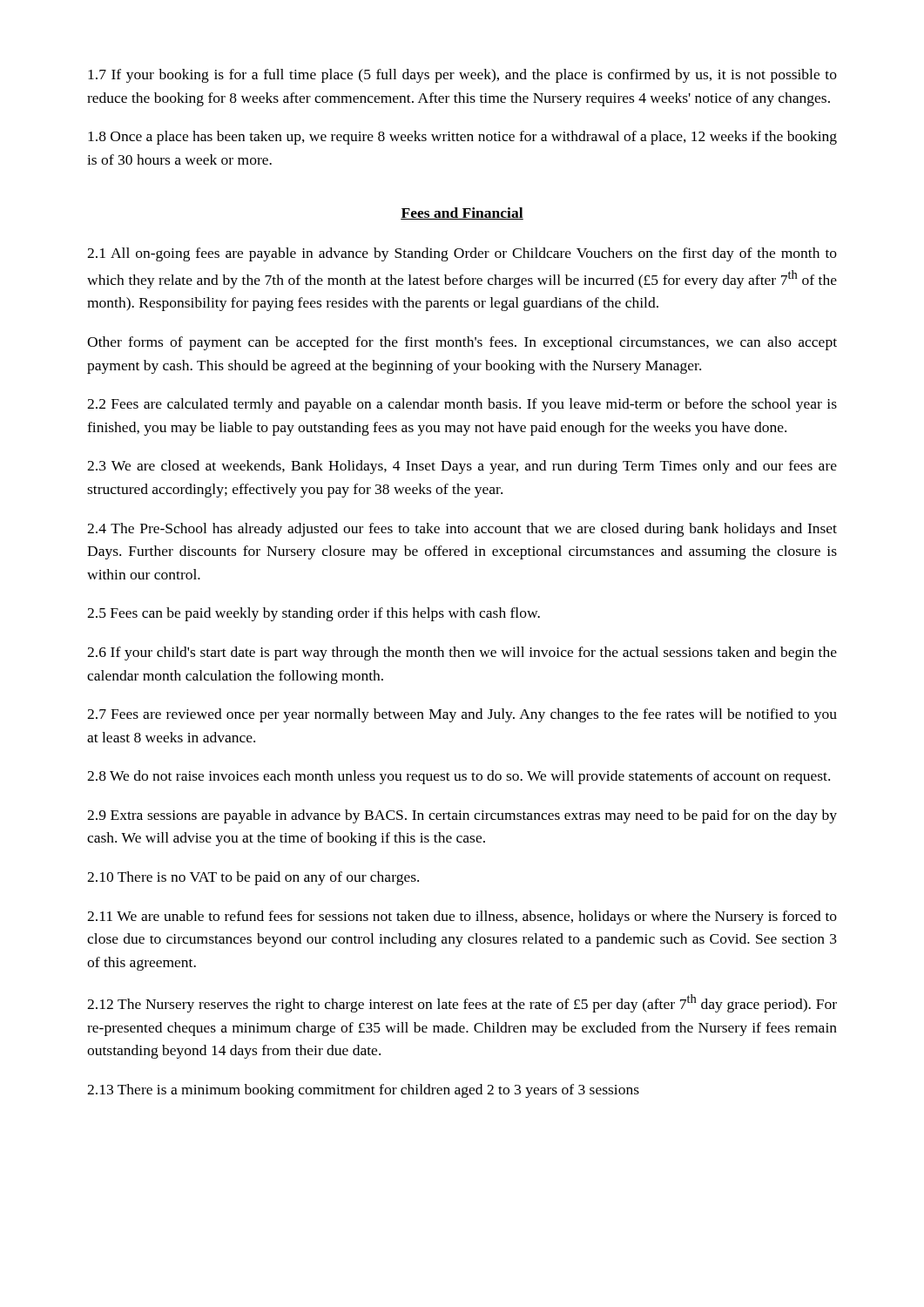Screen dimensions: 1307x924
Task: Point to the block beginning "8 Once a"
Action: point(462,148)
